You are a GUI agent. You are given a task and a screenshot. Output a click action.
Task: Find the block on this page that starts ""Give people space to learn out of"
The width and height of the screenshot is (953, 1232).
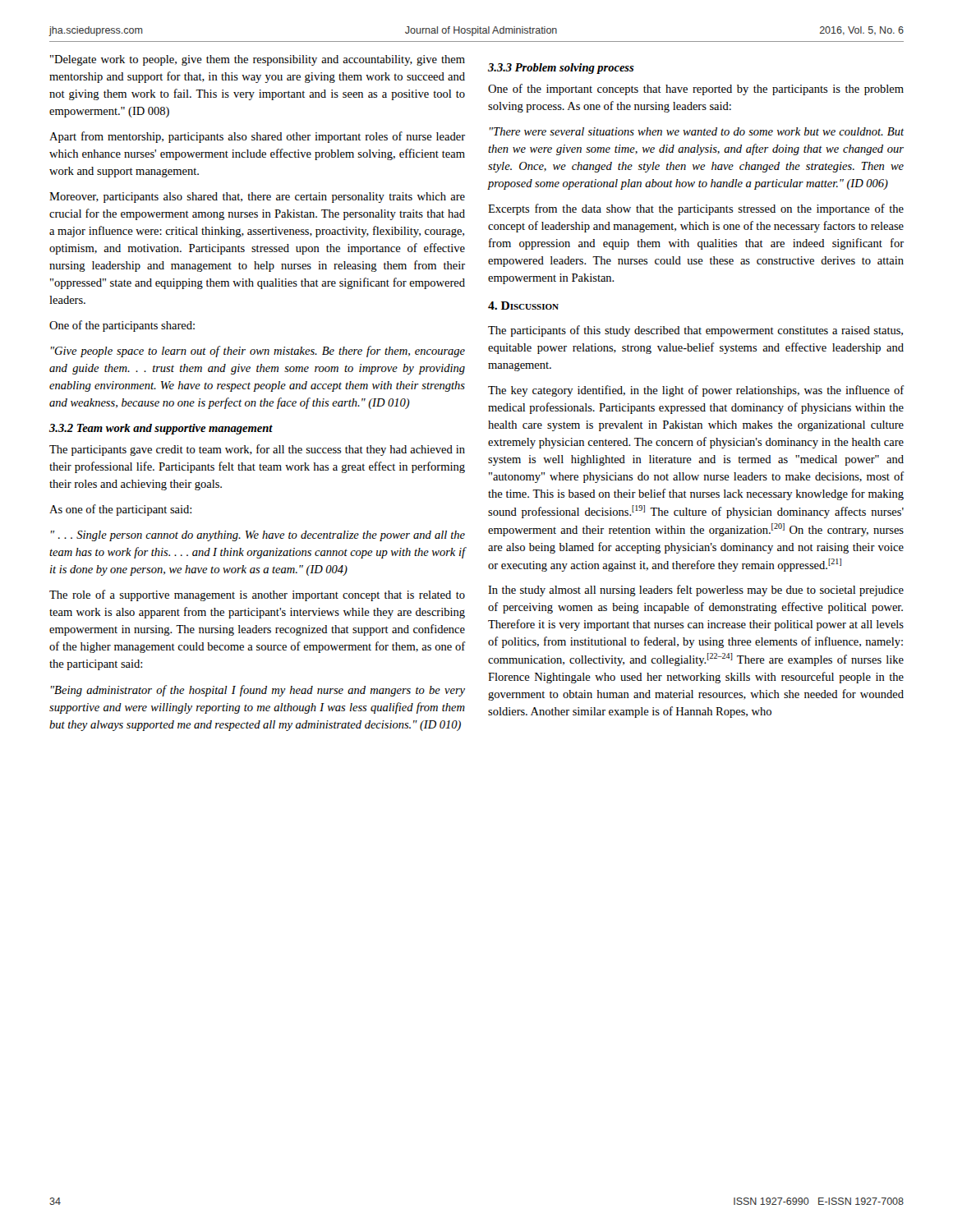[257, 377]
